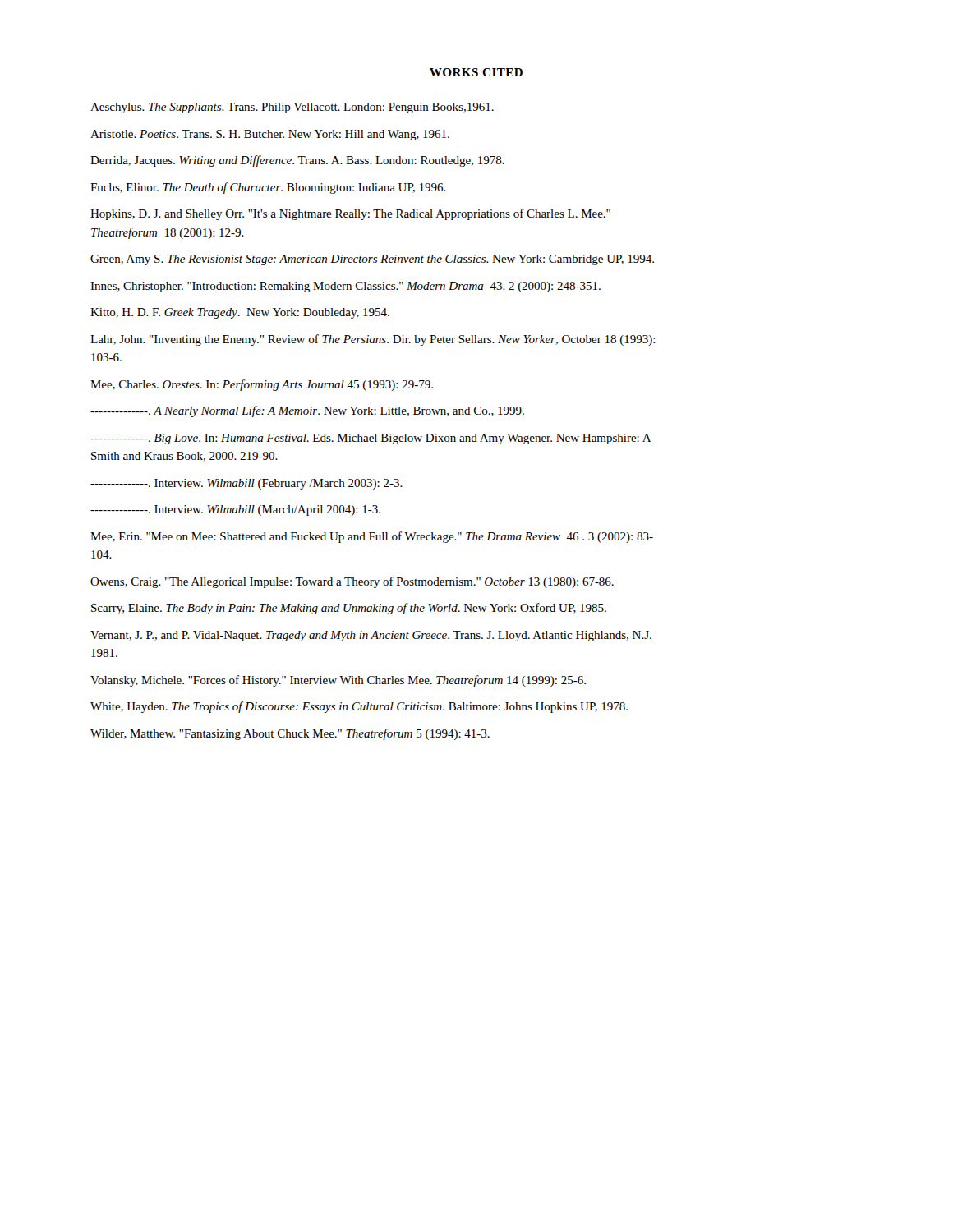953x1232 pixels.
Task: Locate the list item that says "Mee, Charles. Orestes. In: Performing Arts"
Action: coord(262,384)
